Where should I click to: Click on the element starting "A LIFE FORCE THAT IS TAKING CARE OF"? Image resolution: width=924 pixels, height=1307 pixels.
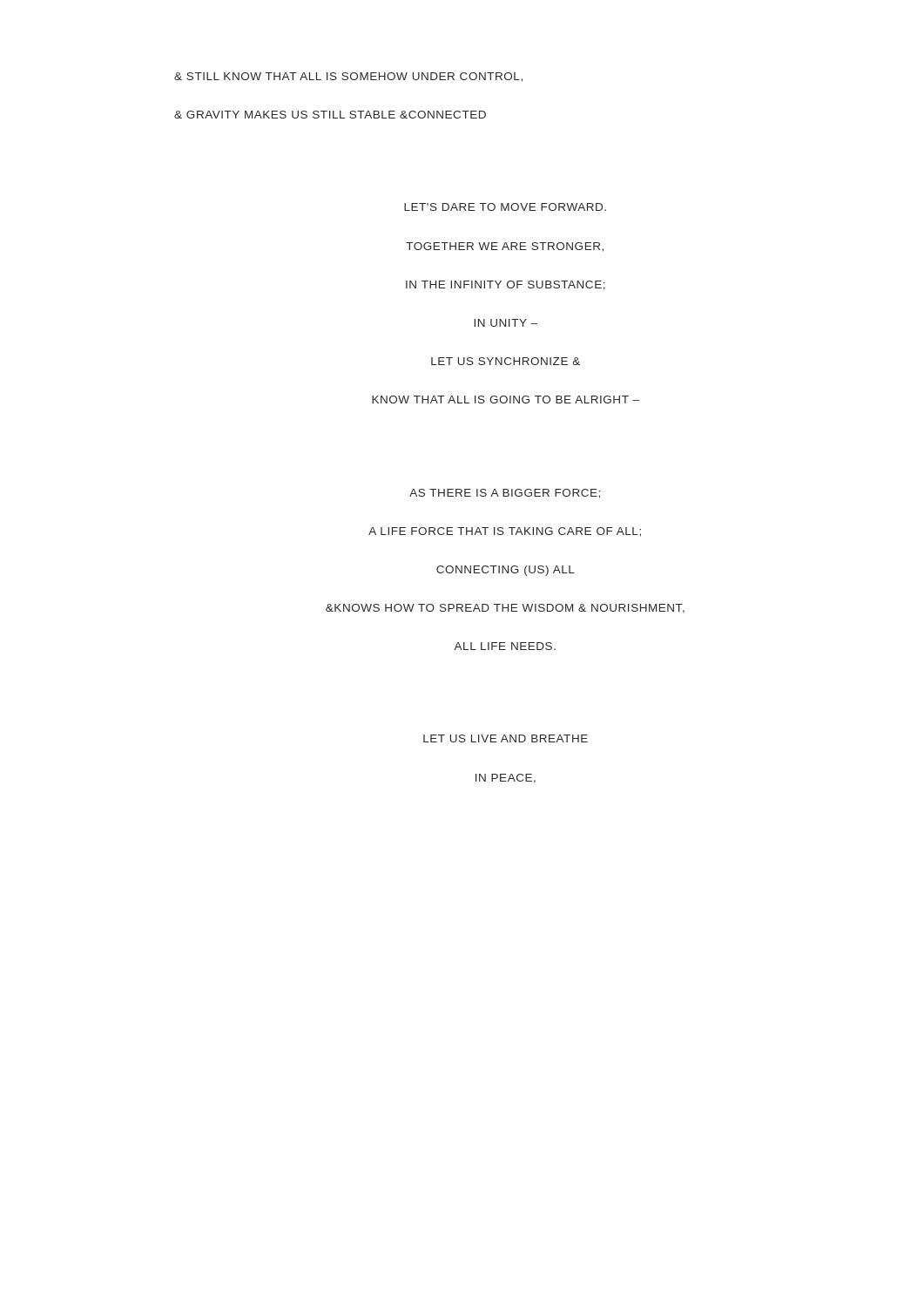pos(506,531)
